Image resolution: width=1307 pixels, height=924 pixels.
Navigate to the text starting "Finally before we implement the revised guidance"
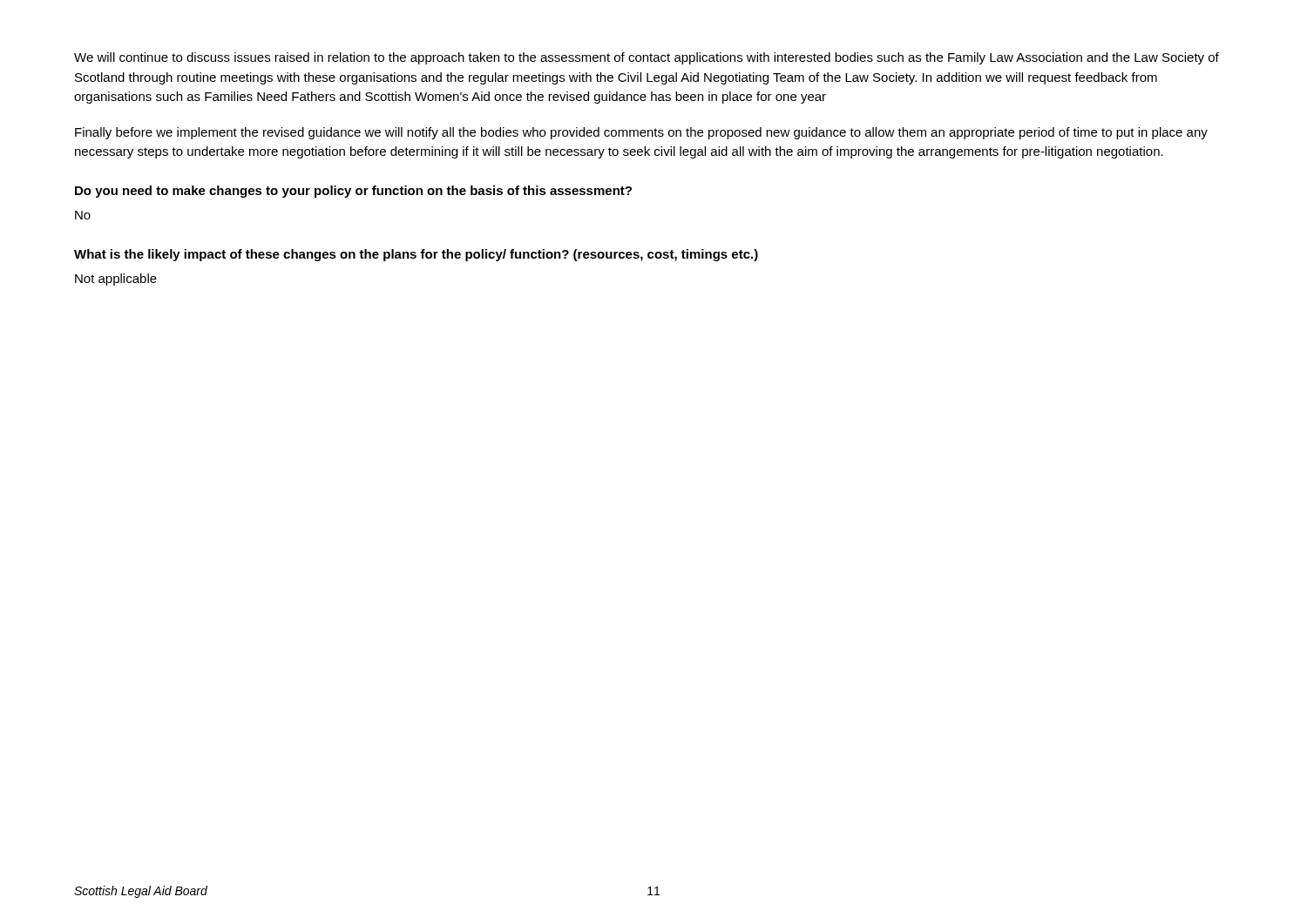(x=641, y=141)
